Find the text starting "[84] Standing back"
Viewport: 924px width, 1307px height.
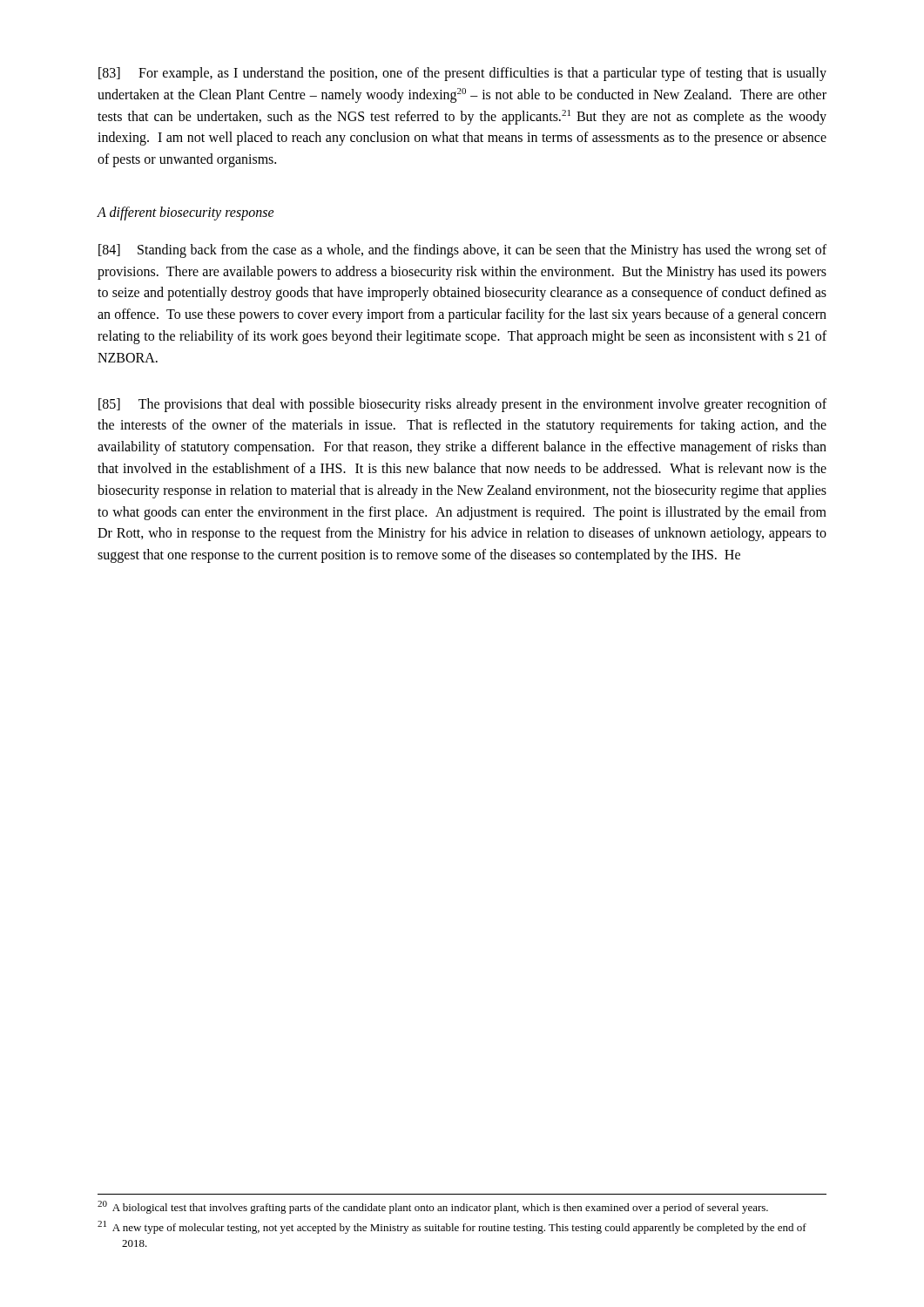(x=462, y=303)
